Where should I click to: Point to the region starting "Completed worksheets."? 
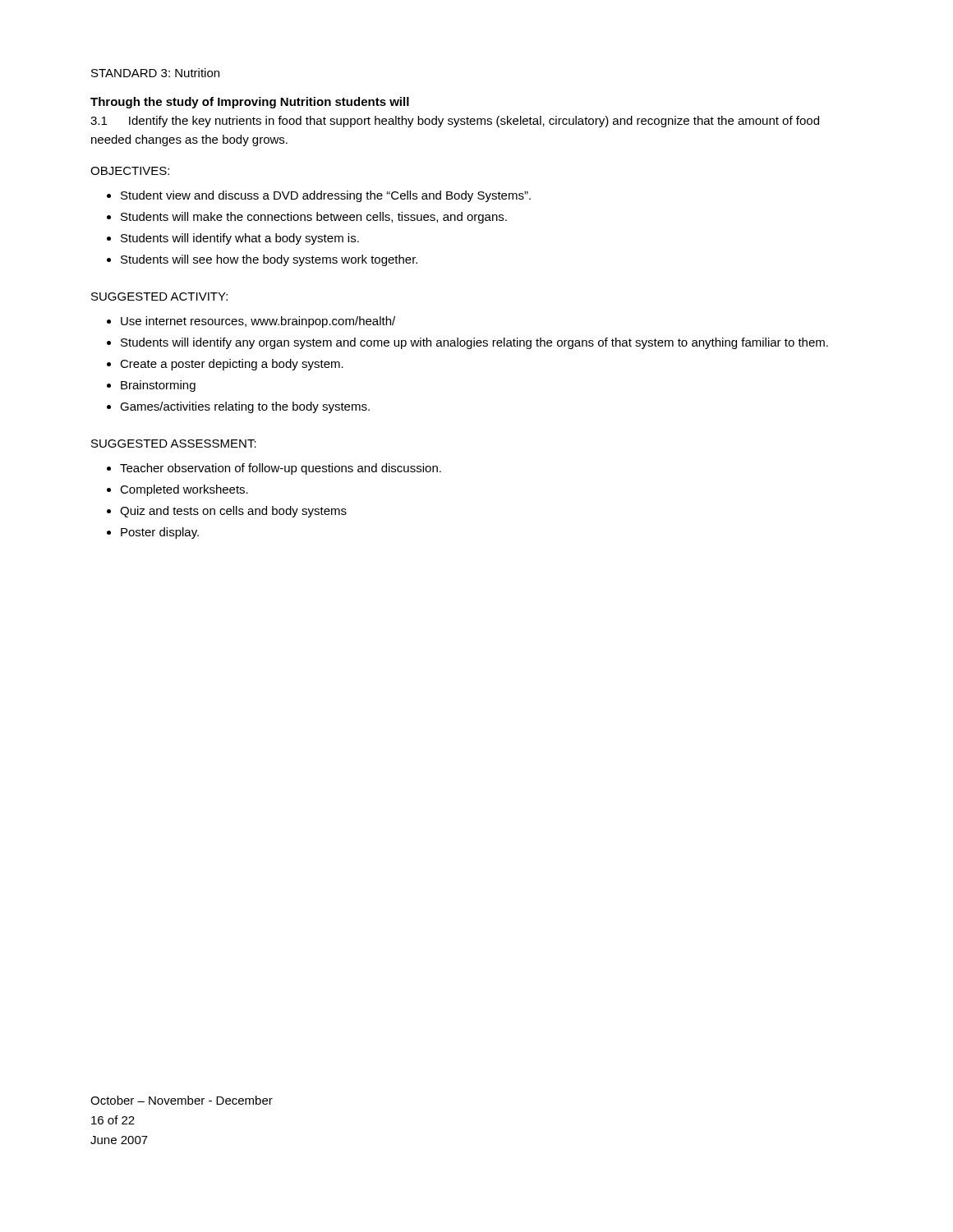click(x=184, y=489)
